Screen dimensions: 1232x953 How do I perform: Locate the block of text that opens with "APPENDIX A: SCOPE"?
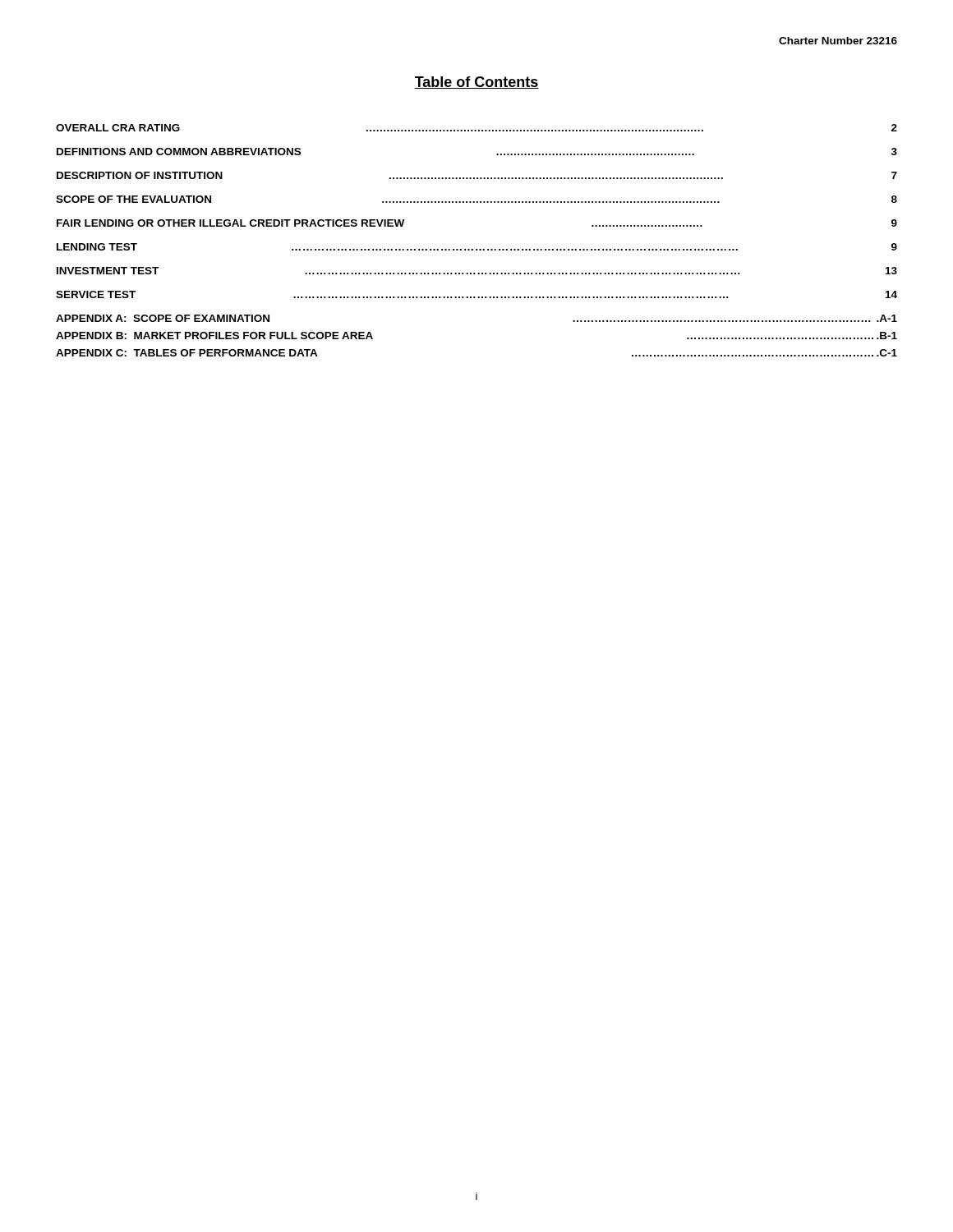161,319
